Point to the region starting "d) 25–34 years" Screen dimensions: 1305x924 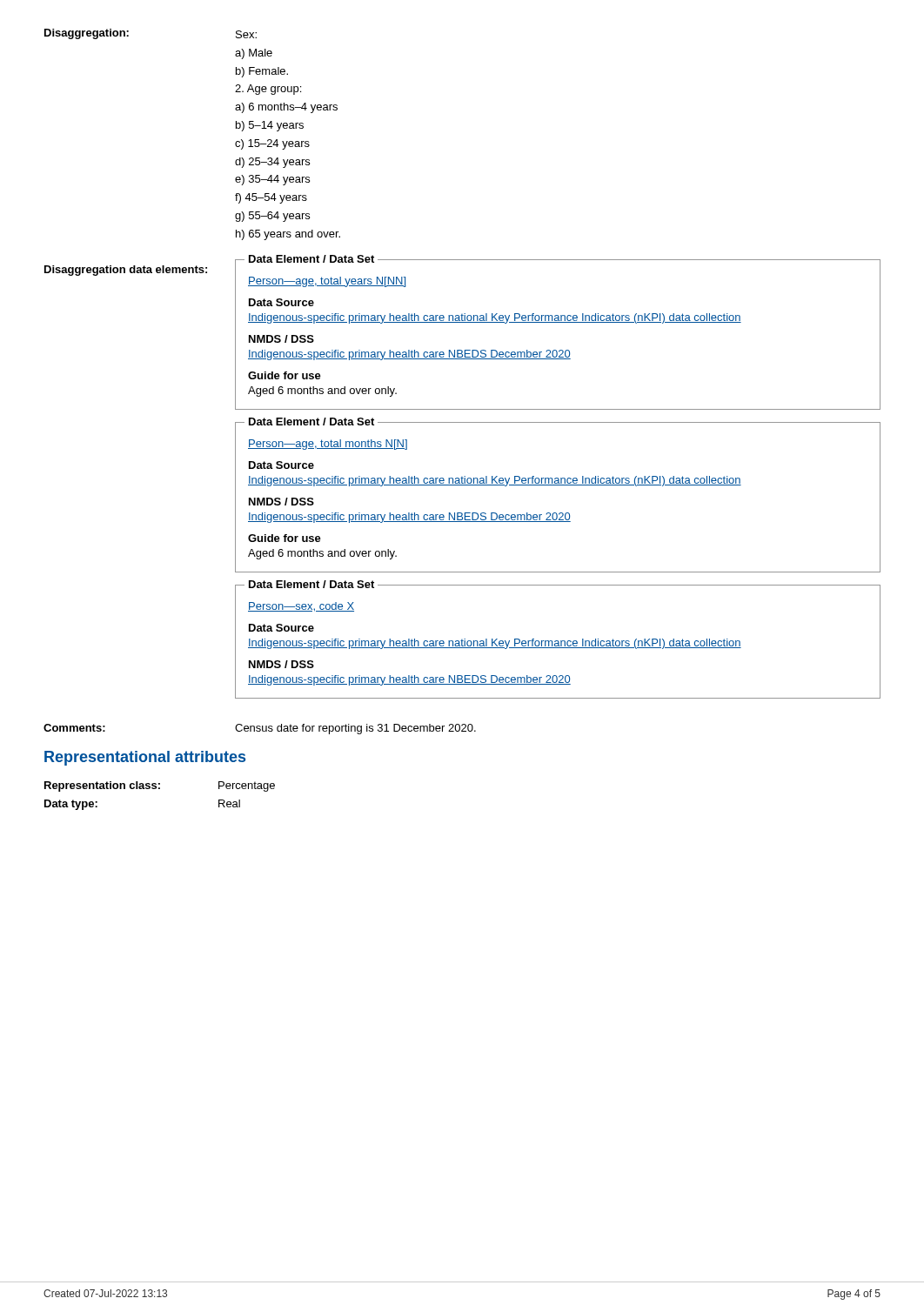pyautogui.click(x=273, y=161)
